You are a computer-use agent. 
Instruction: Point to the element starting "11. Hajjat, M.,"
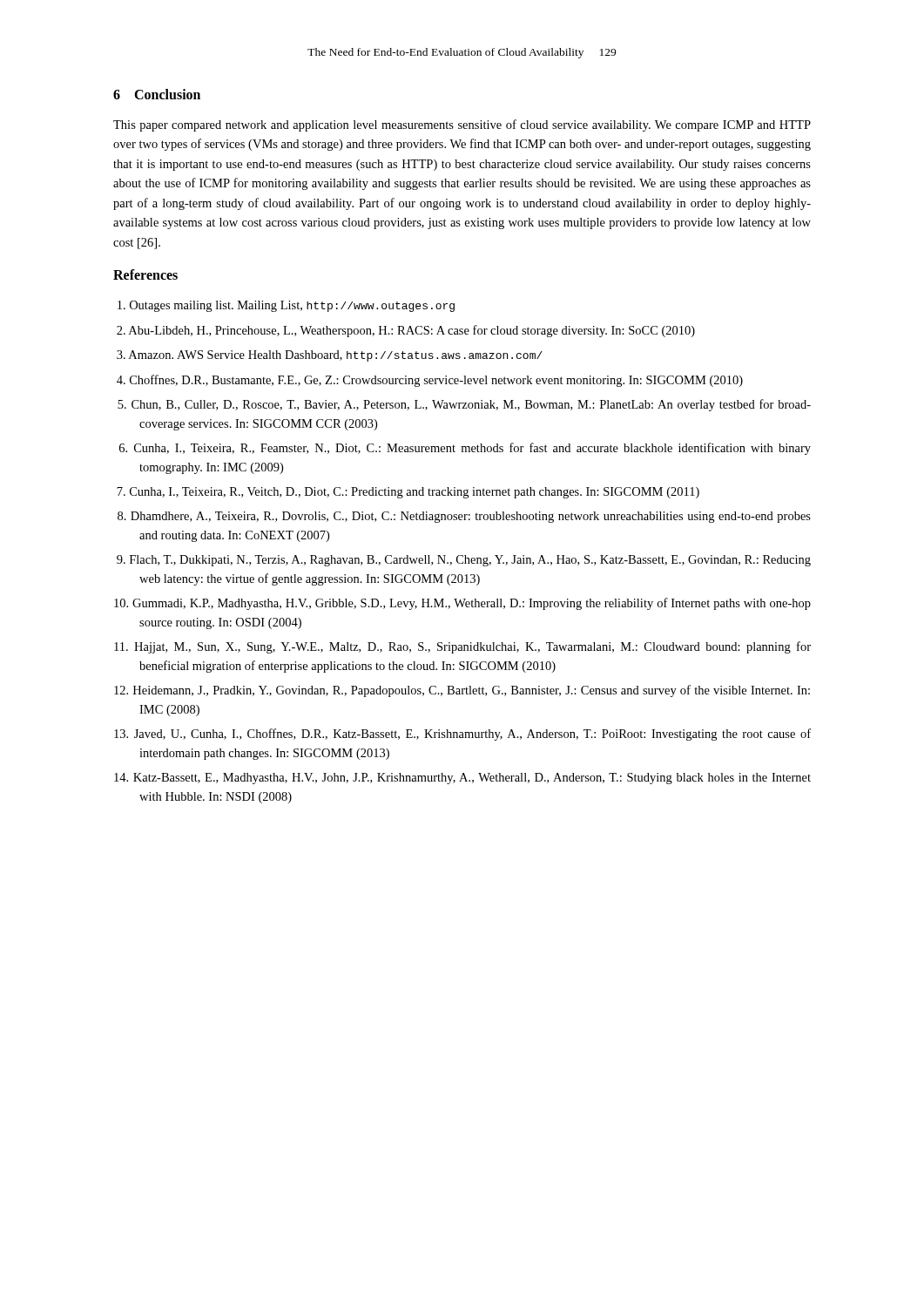point(462,656)
